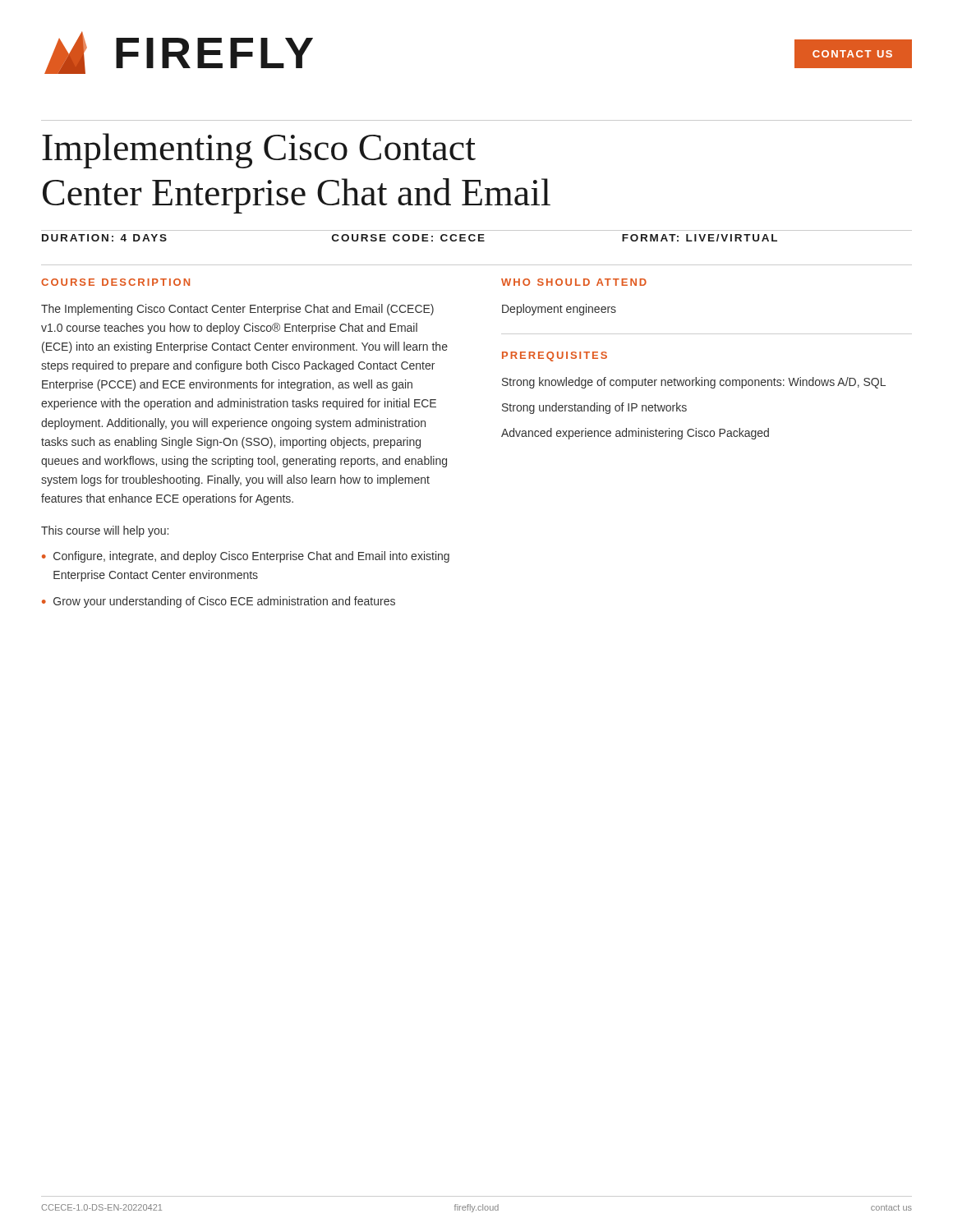Locate the text with the text "CONTACT US"
This screenshot has width=953, height=1232.
pyautogui.click(x=853, y=54)
